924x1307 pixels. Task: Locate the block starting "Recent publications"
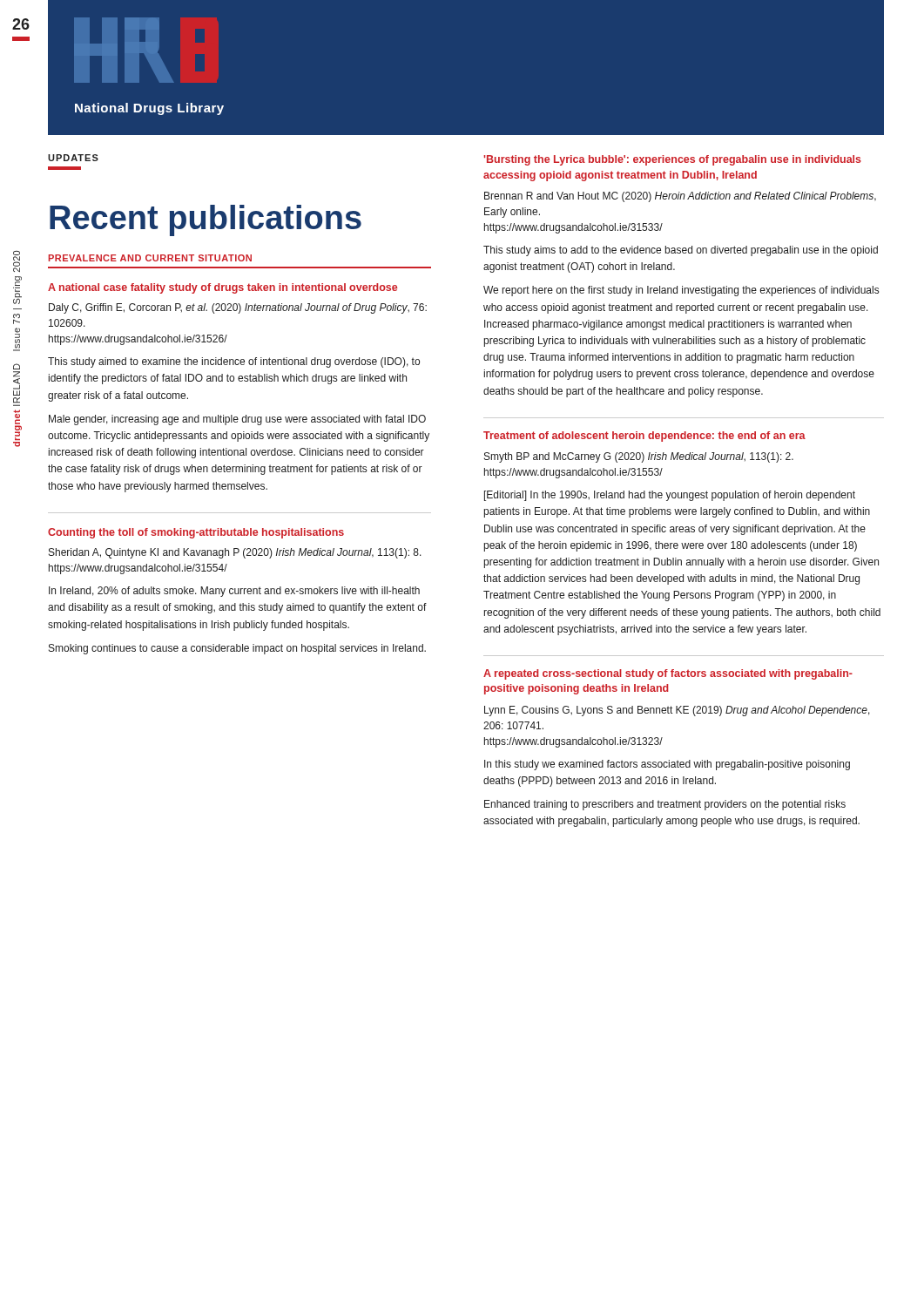pyautogui.click(x=205, y=218)
